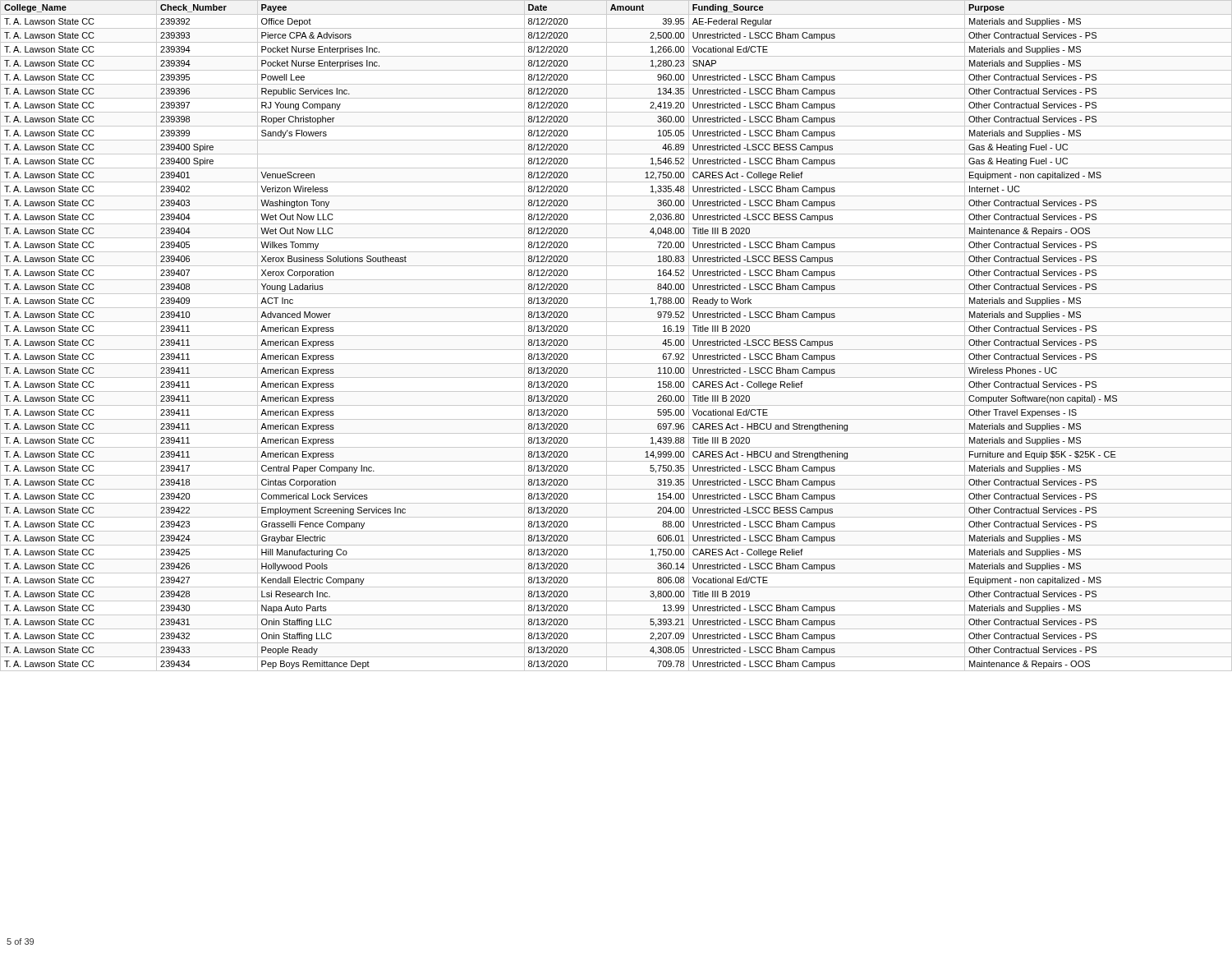
Task: Click on the table containing "Powell Lee"
Action: [616, 336]
